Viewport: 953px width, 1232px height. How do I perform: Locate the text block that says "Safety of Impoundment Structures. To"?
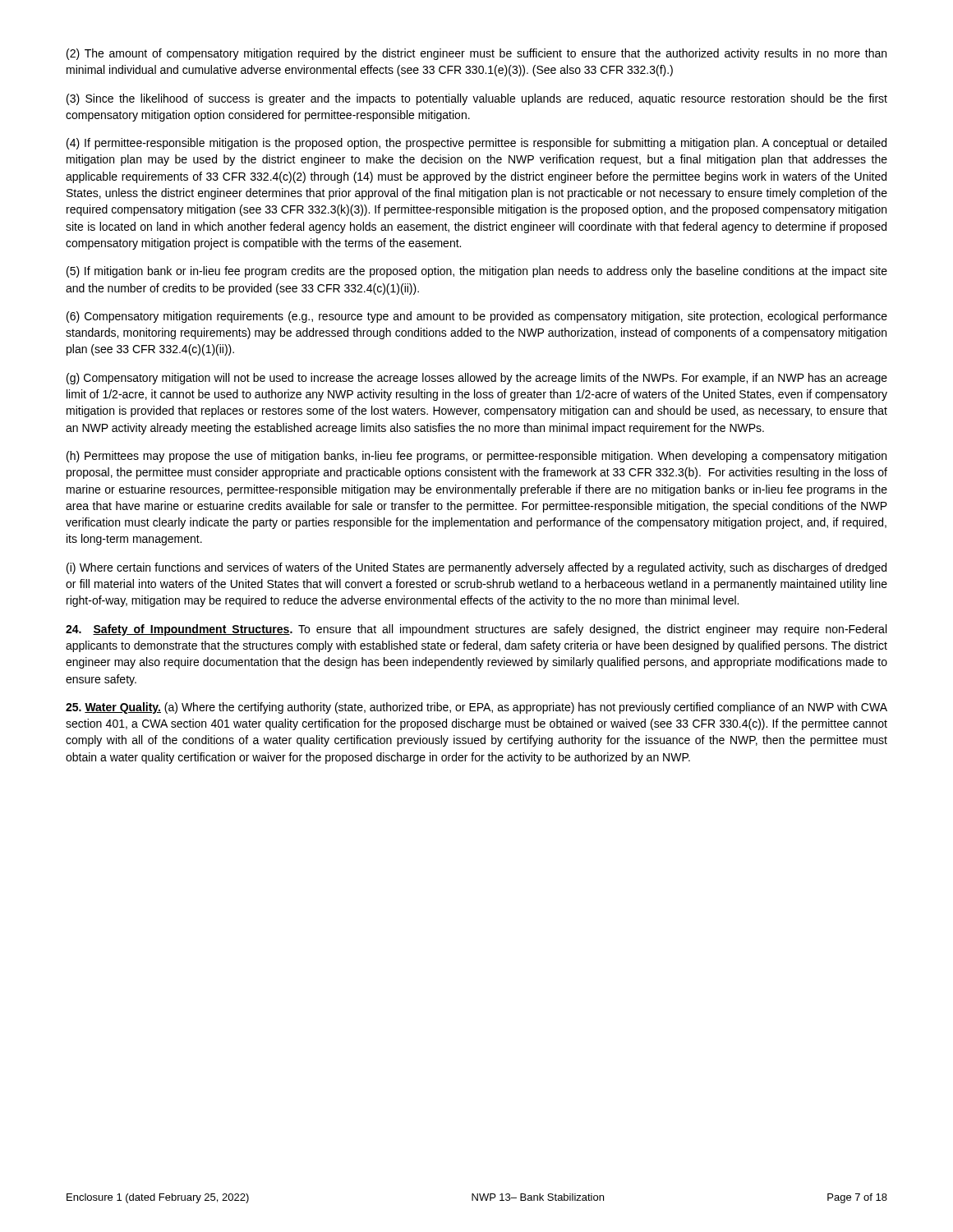(476, 654)
